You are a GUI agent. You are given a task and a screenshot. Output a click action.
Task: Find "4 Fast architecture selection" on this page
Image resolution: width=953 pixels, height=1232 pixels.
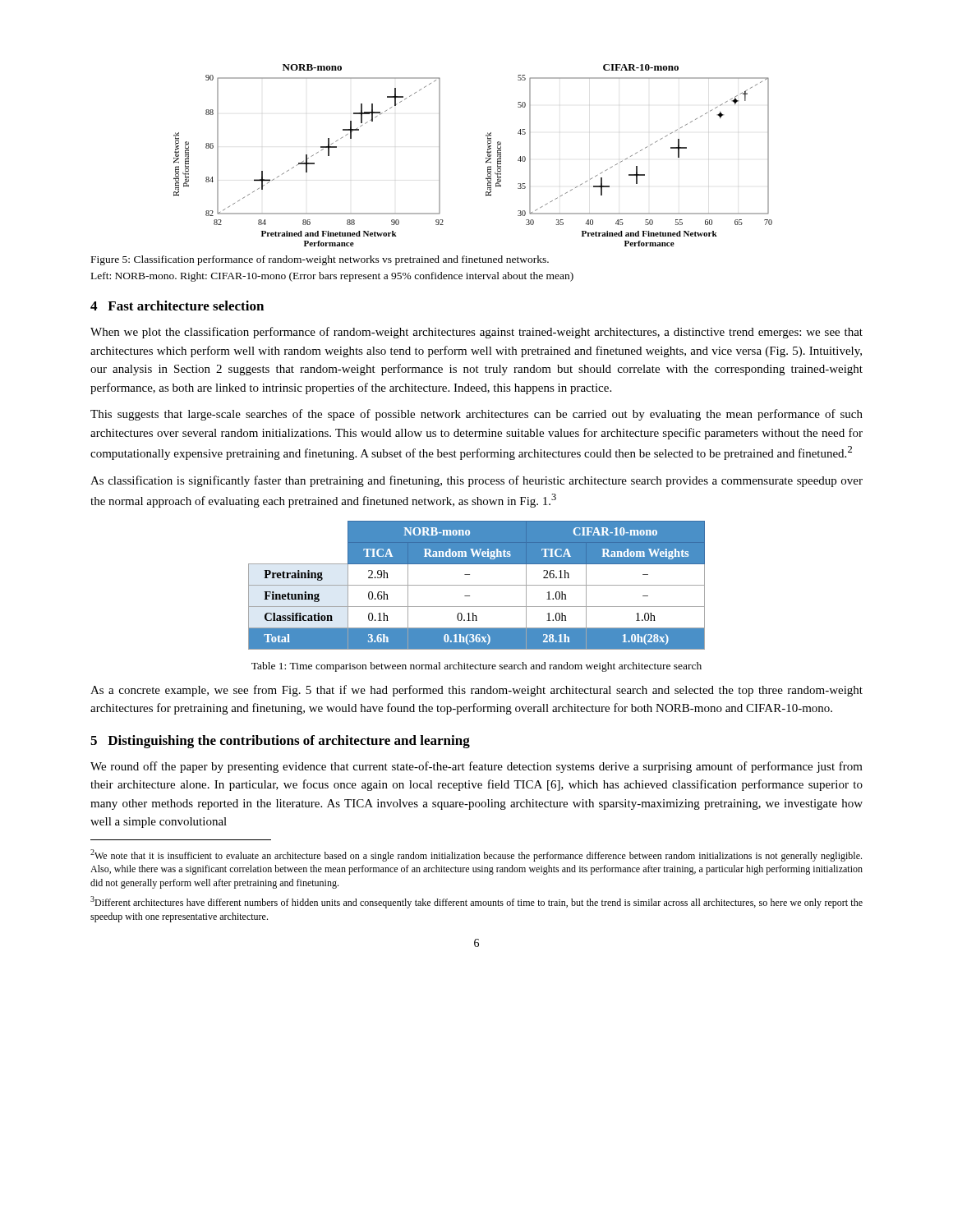(177, 306)
